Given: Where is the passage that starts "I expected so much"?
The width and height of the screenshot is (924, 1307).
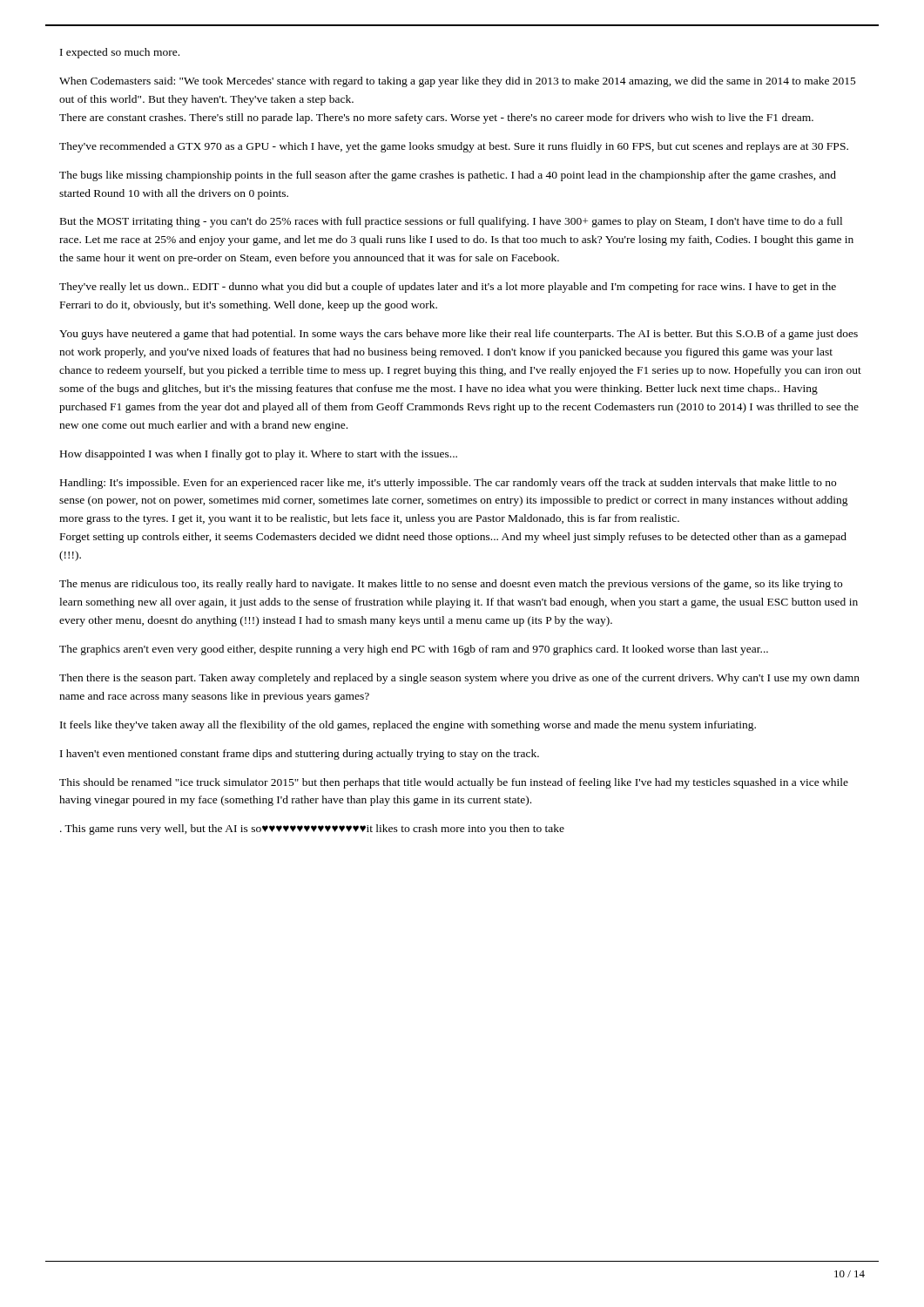Looking at the screenshot, I should point(120,52).
